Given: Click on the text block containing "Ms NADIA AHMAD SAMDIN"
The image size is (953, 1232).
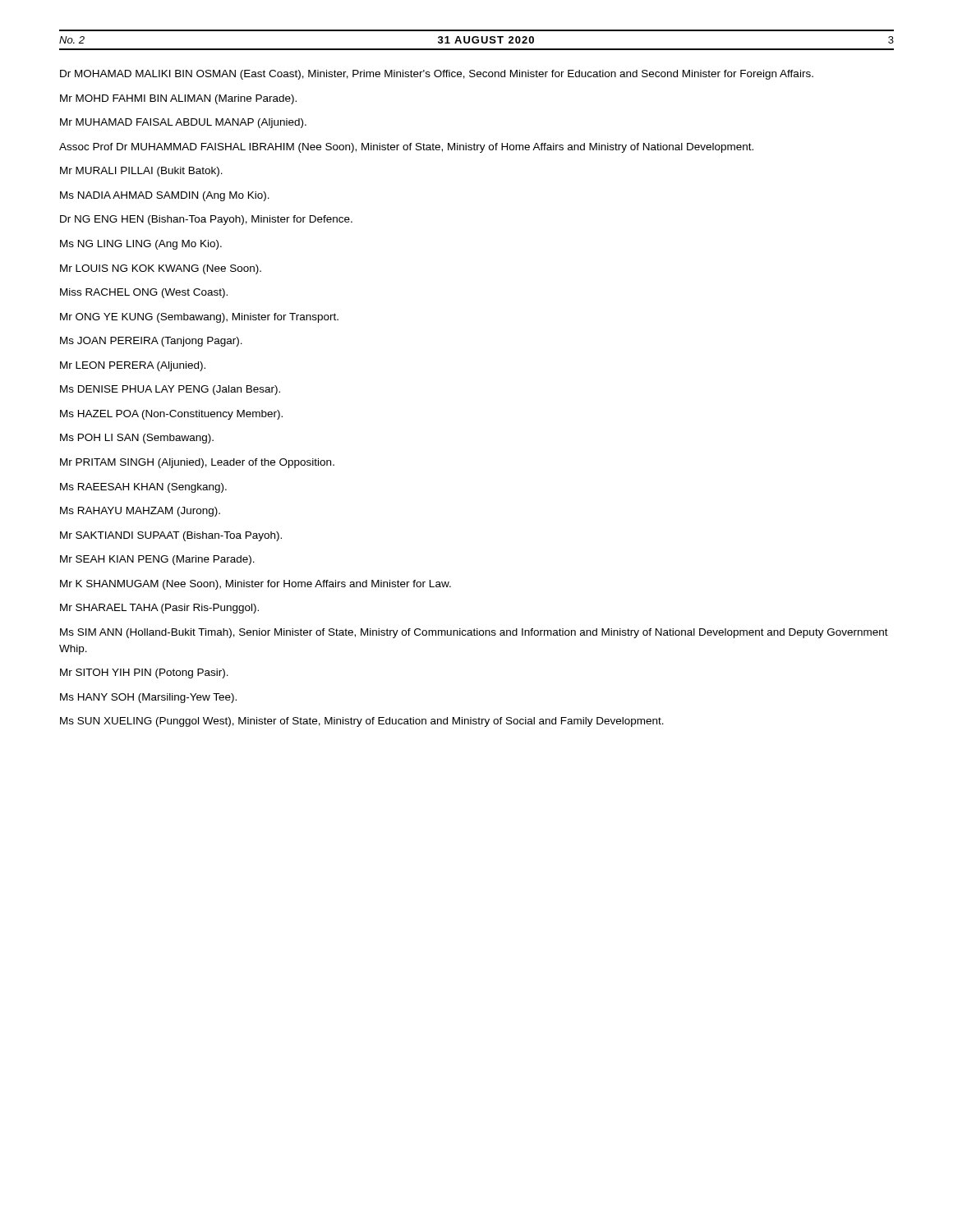Looking at the screenshot, I should [x=165, y=195].
